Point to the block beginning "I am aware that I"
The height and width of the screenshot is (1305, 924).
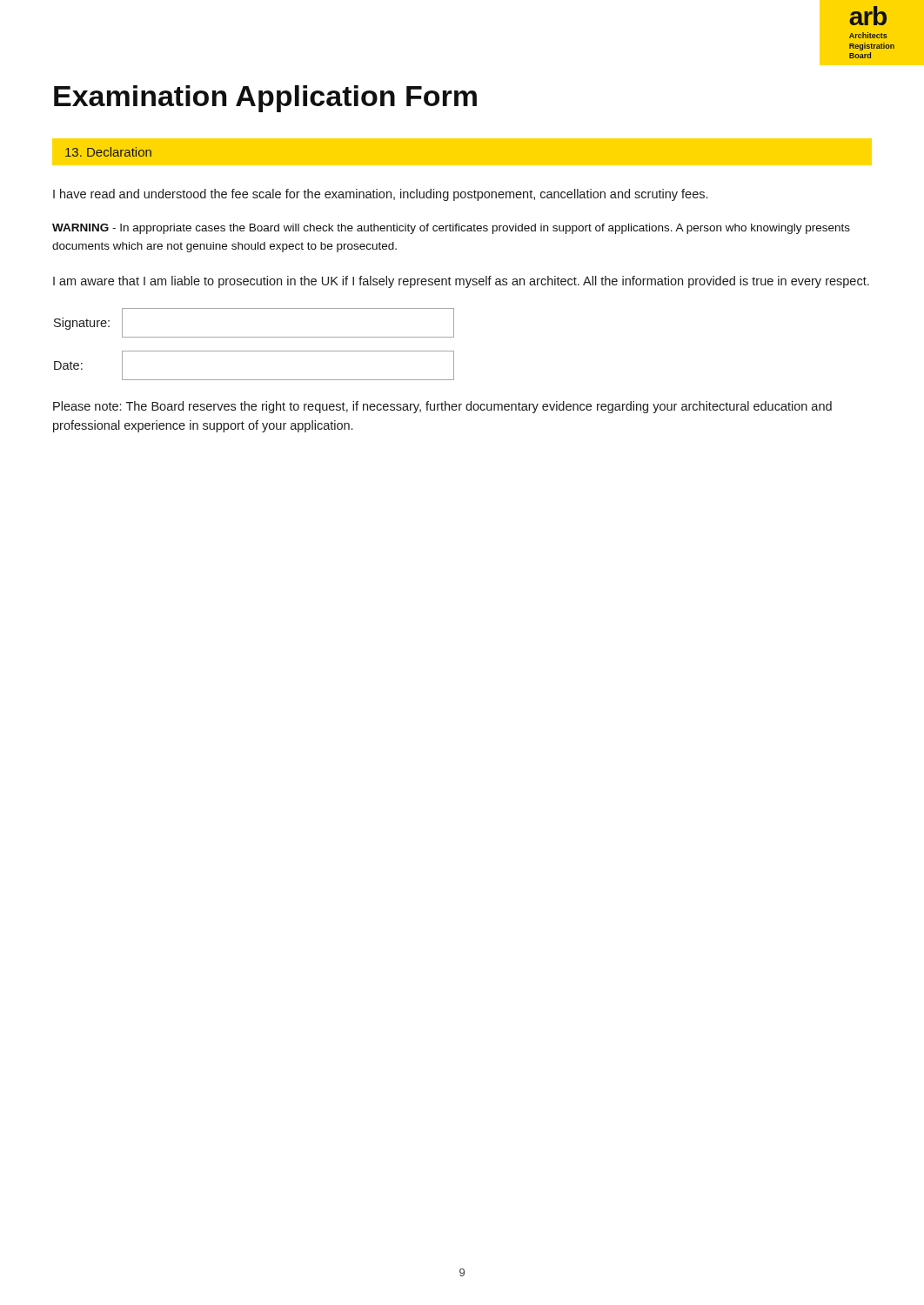tap(461, 281)
